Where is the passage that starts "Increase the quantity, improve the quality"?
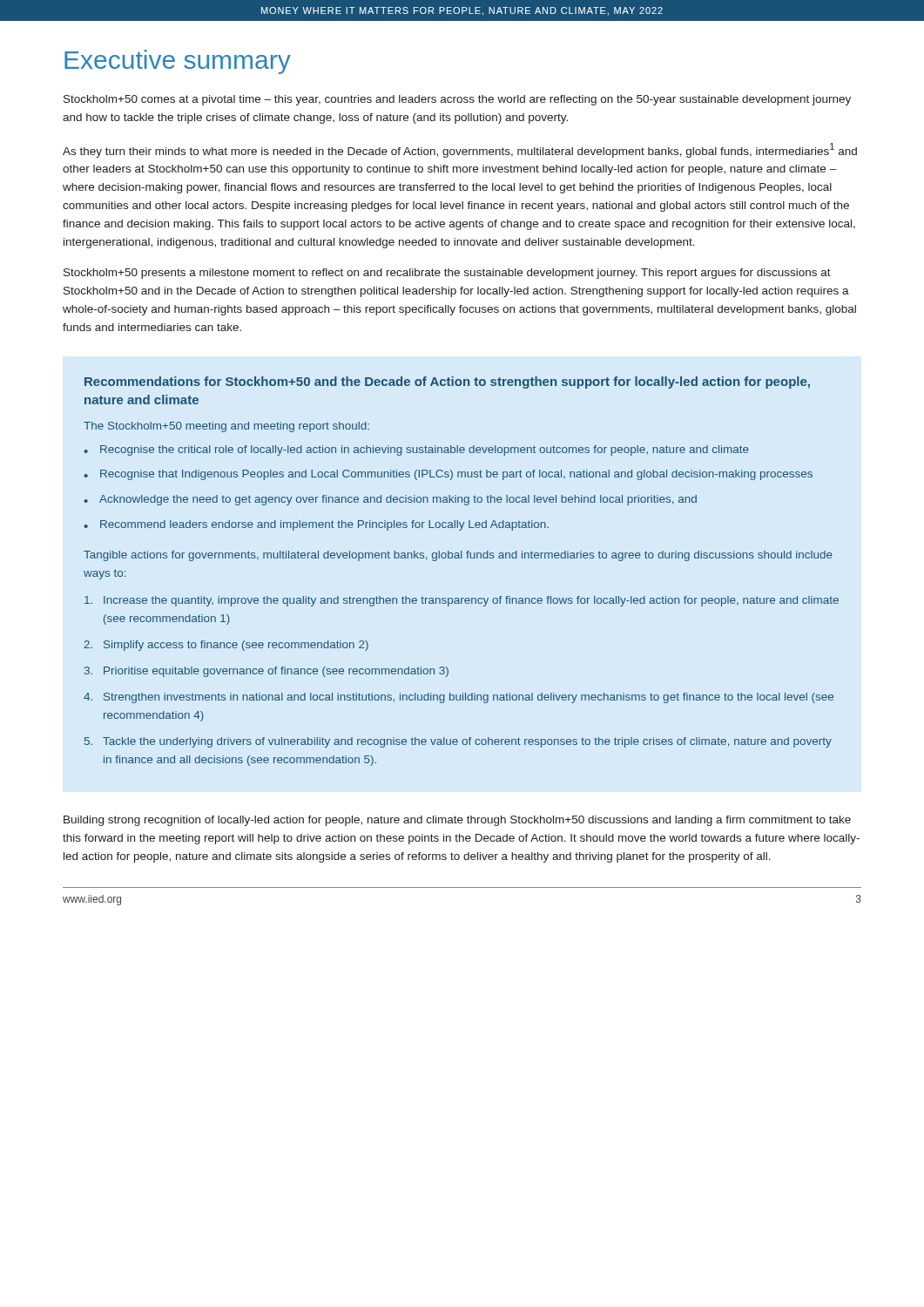Viewport: 924px width, 1307px height. coord(461,608)
